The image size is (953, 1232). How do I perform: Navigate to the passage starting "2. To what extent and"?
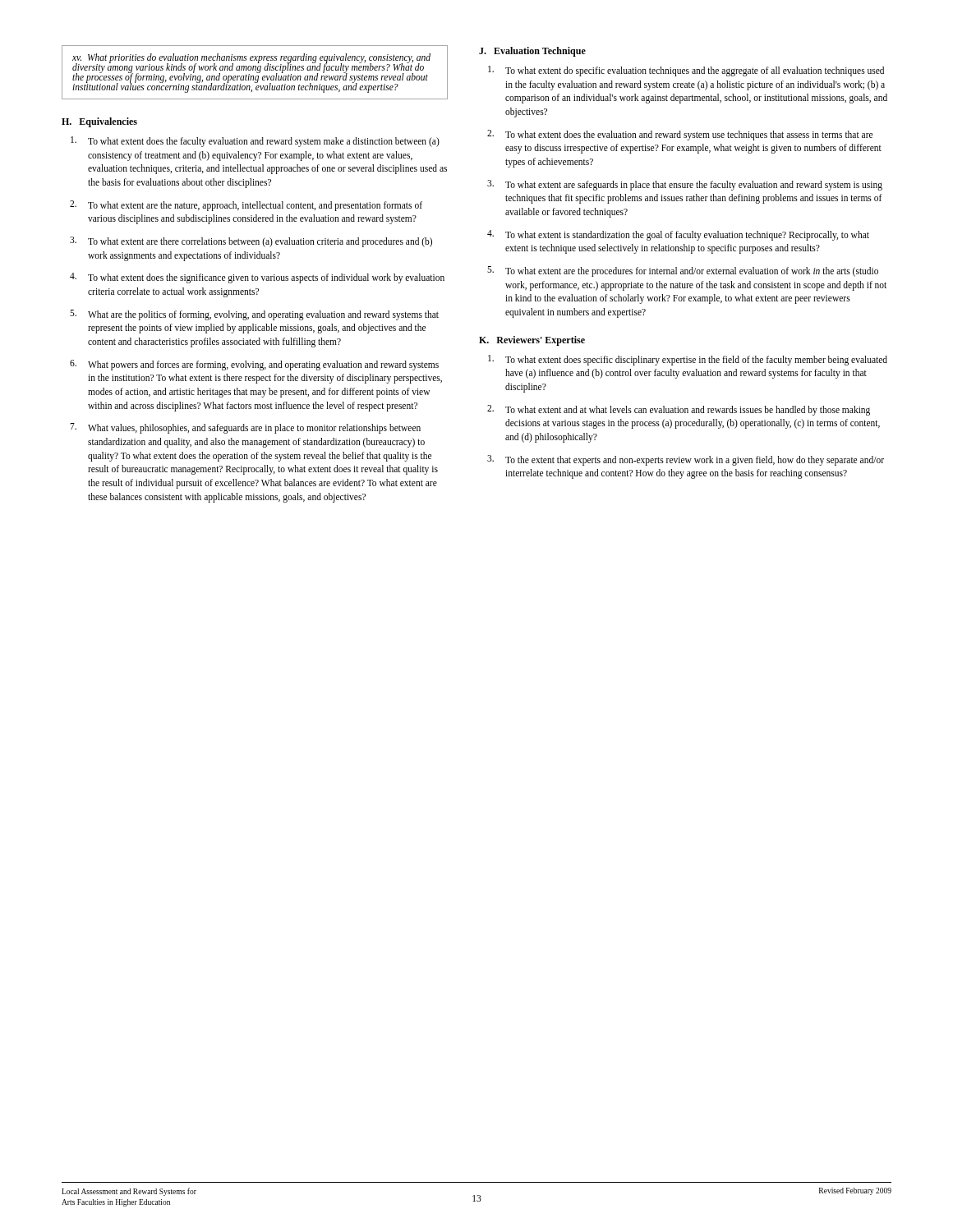(689, 424)
